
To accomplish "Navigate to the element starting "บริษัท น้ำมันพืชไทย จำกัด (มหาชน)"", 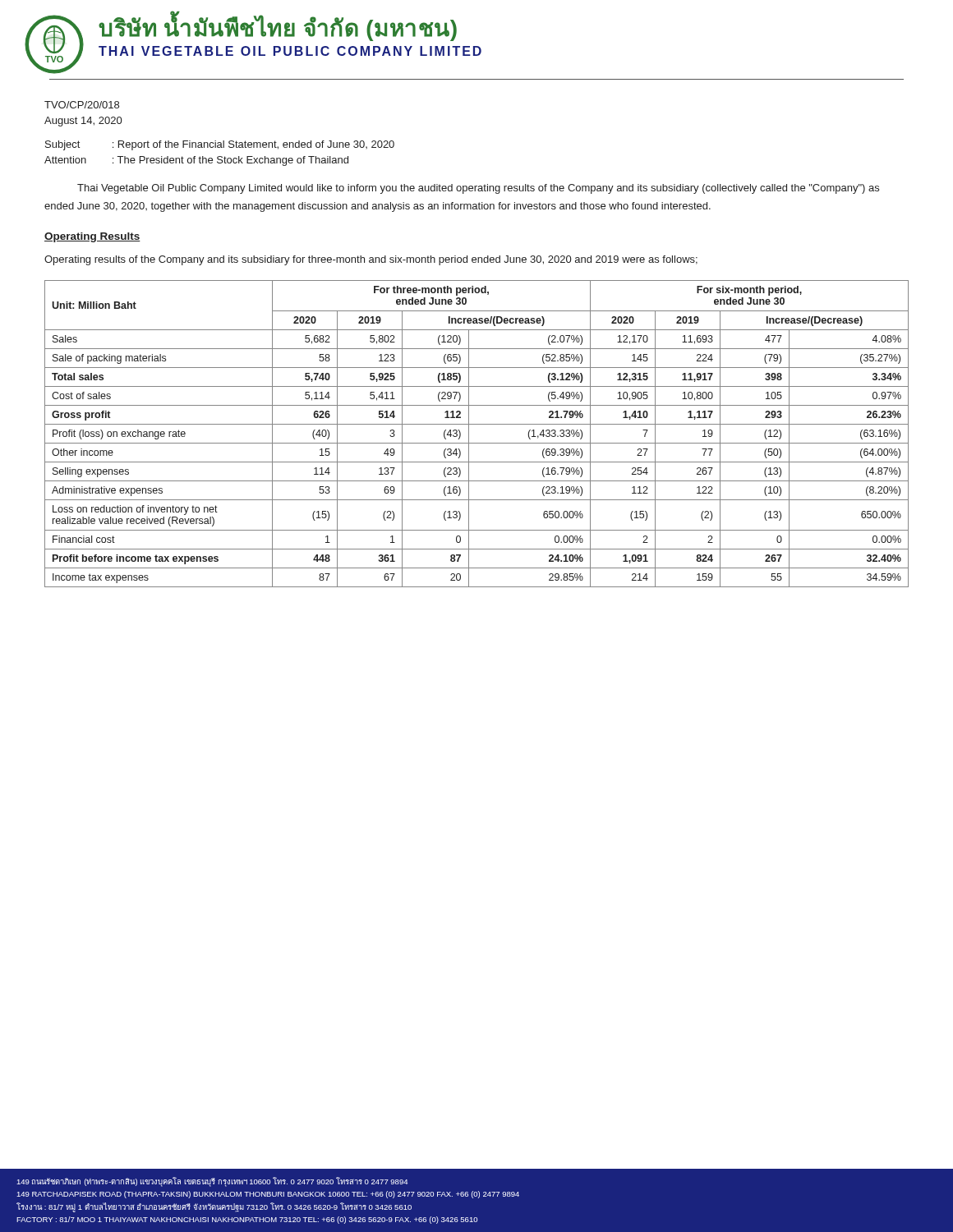I will click(x=278, y=28).
